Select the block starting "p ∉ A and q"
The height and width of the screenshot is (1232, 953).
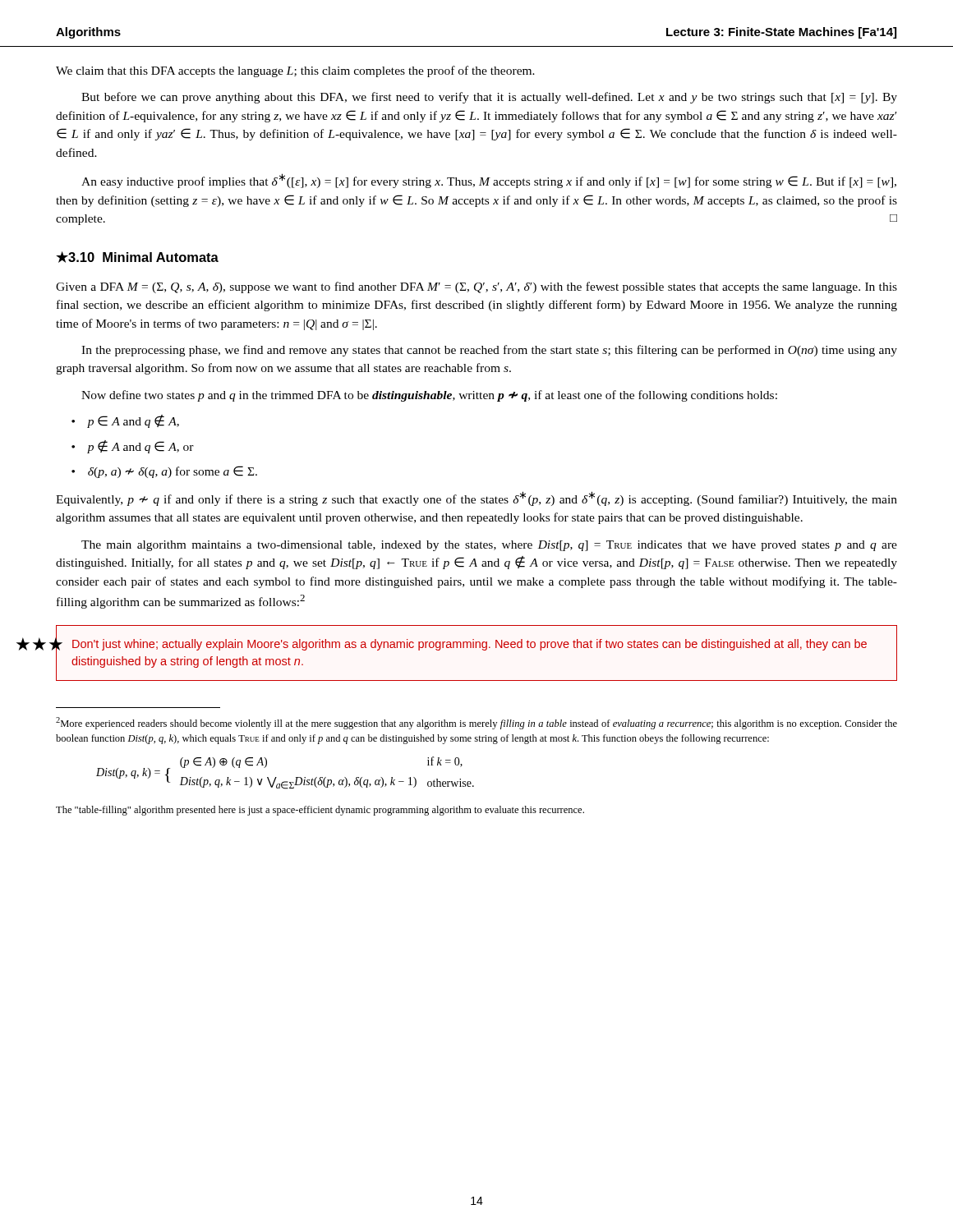point(133,447)
